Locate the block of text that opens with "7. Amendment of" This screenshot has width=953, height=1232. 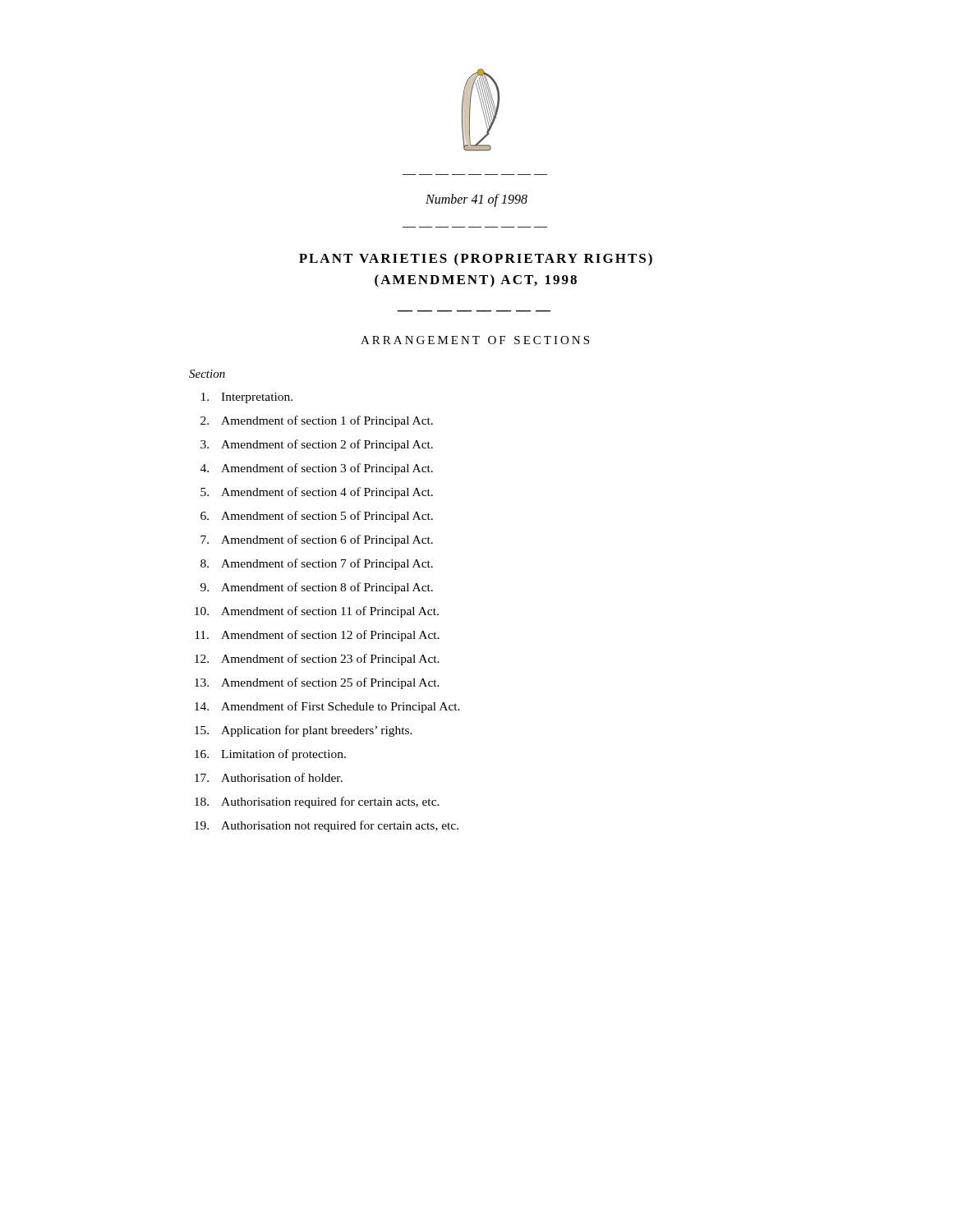(x=317, y=540)
